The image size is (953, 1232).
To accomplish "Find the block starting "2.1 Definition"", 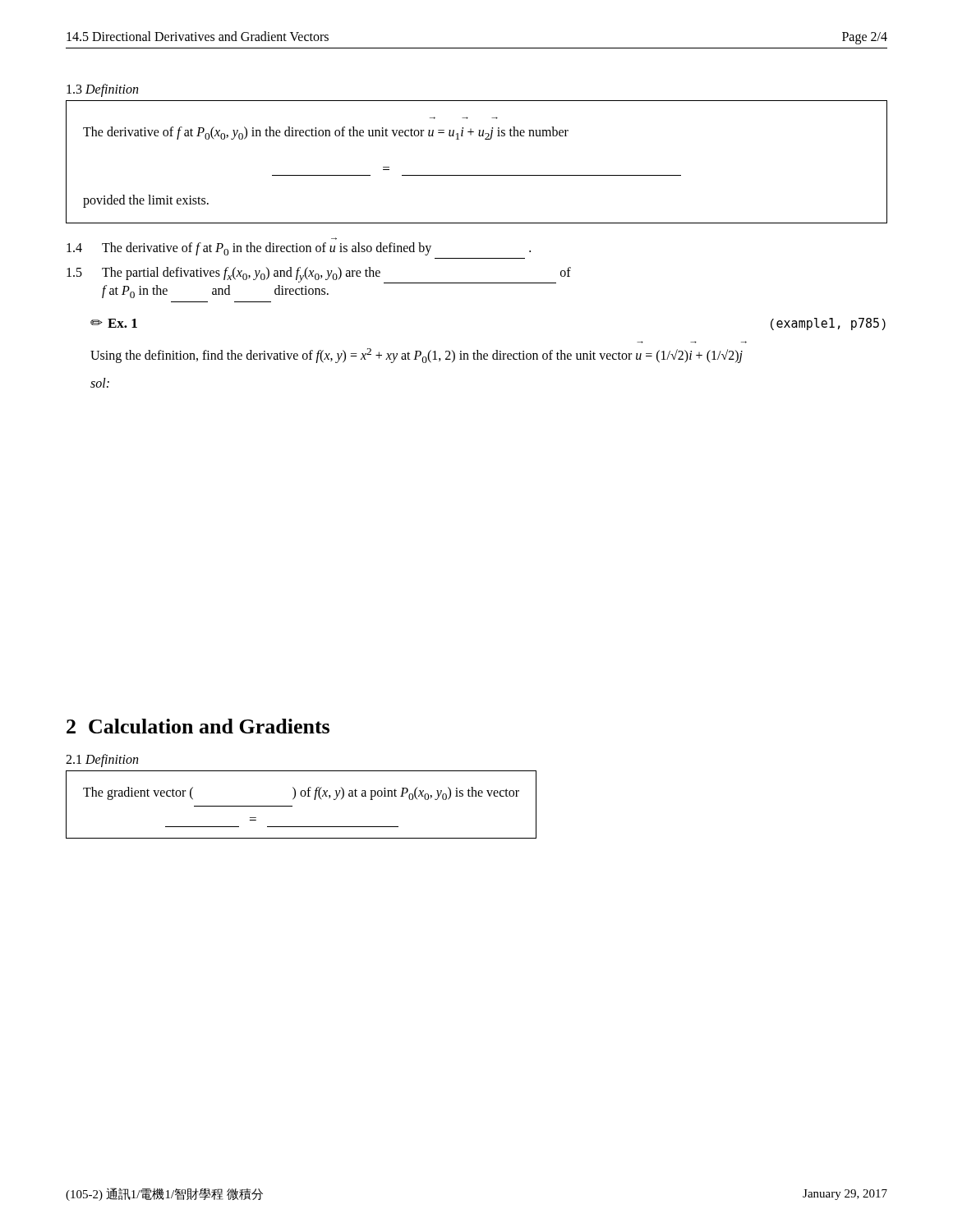I will [x=102, y=759].
